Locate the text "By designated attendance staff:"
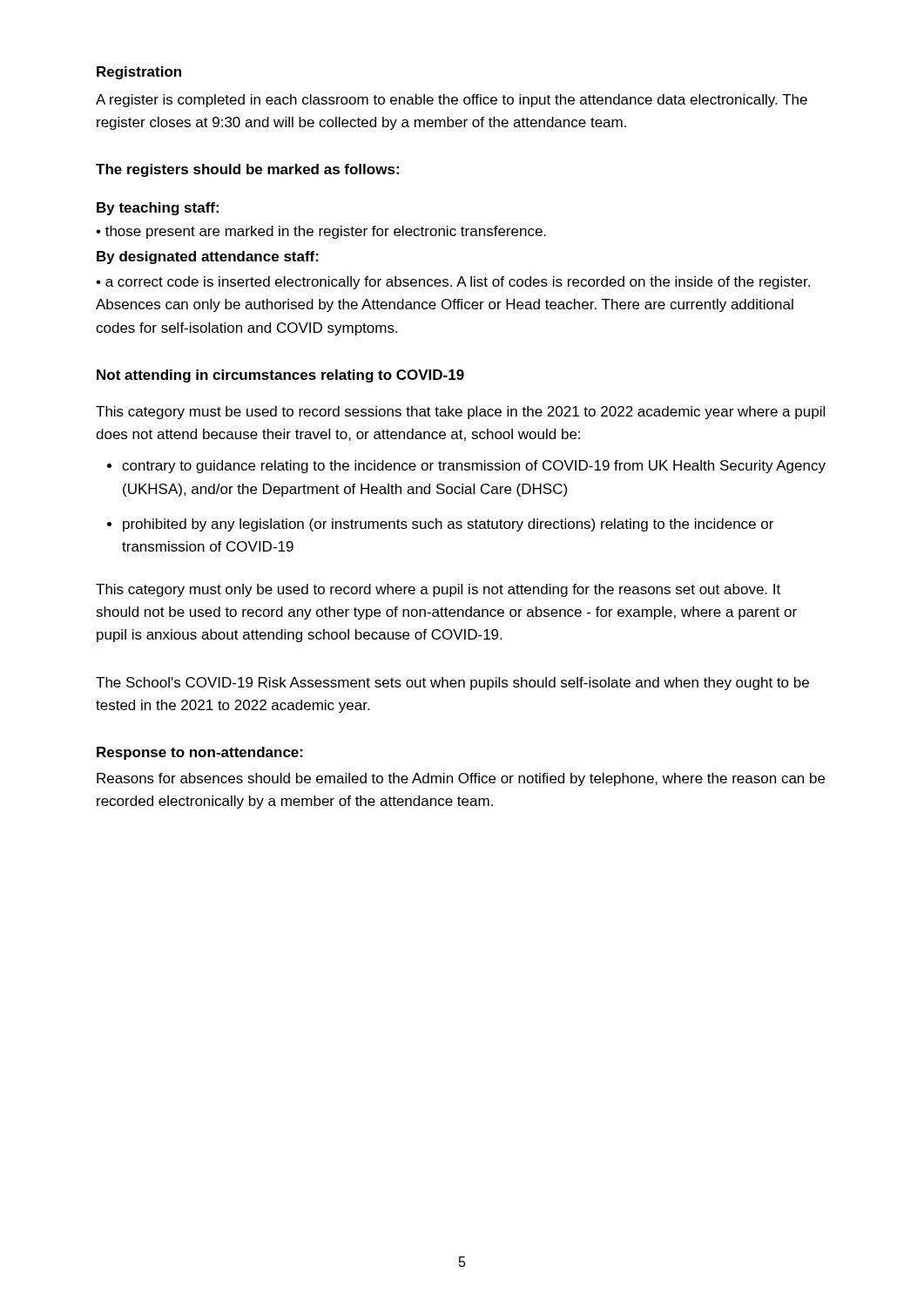 (x=208, y=256)
